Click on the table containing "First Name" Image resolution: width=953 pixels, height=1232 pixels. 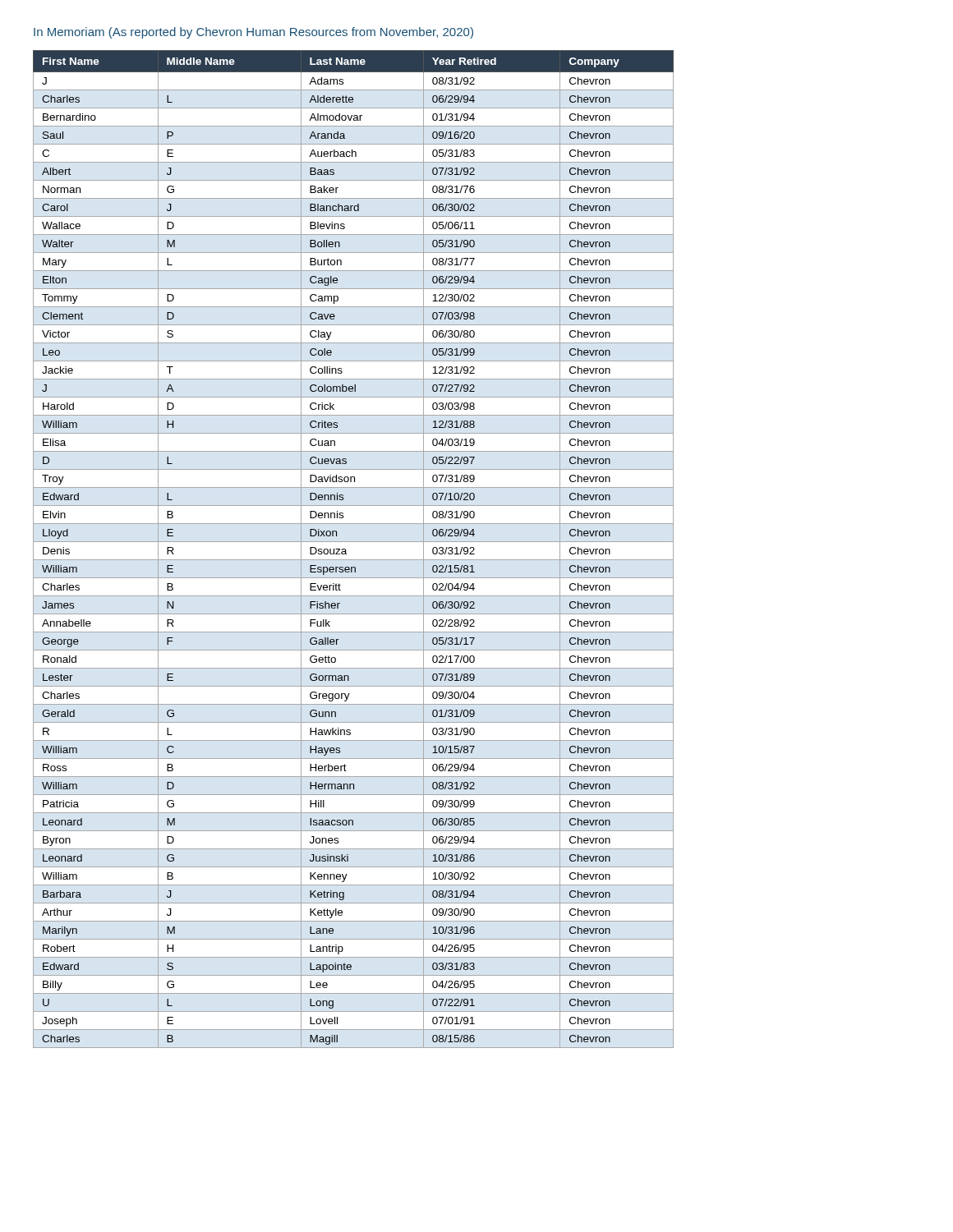tap(476, 549)
